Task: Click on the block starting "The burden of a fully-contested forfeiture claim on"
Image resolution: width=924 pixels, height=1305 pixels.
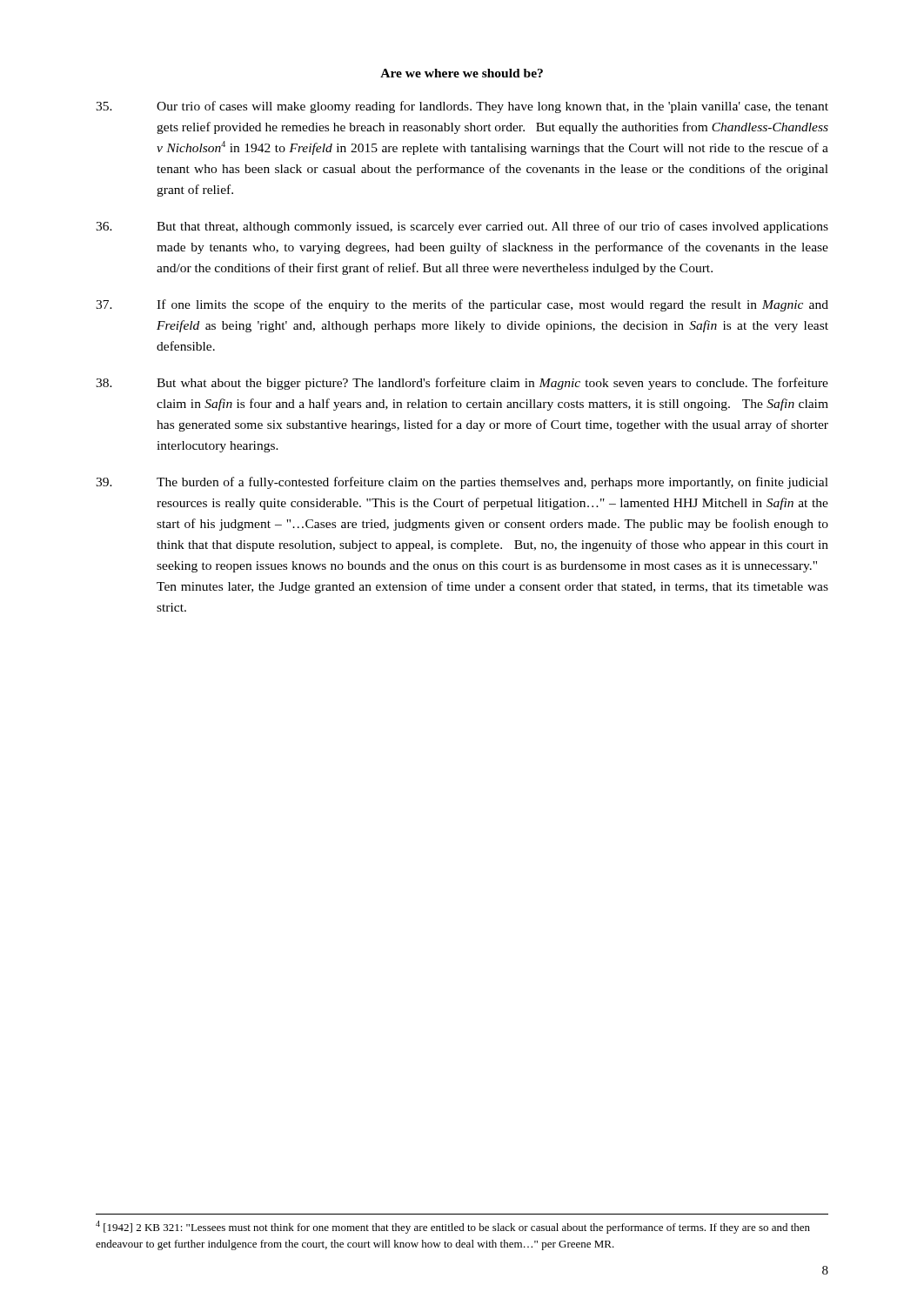Action: [x=462, y=545]
